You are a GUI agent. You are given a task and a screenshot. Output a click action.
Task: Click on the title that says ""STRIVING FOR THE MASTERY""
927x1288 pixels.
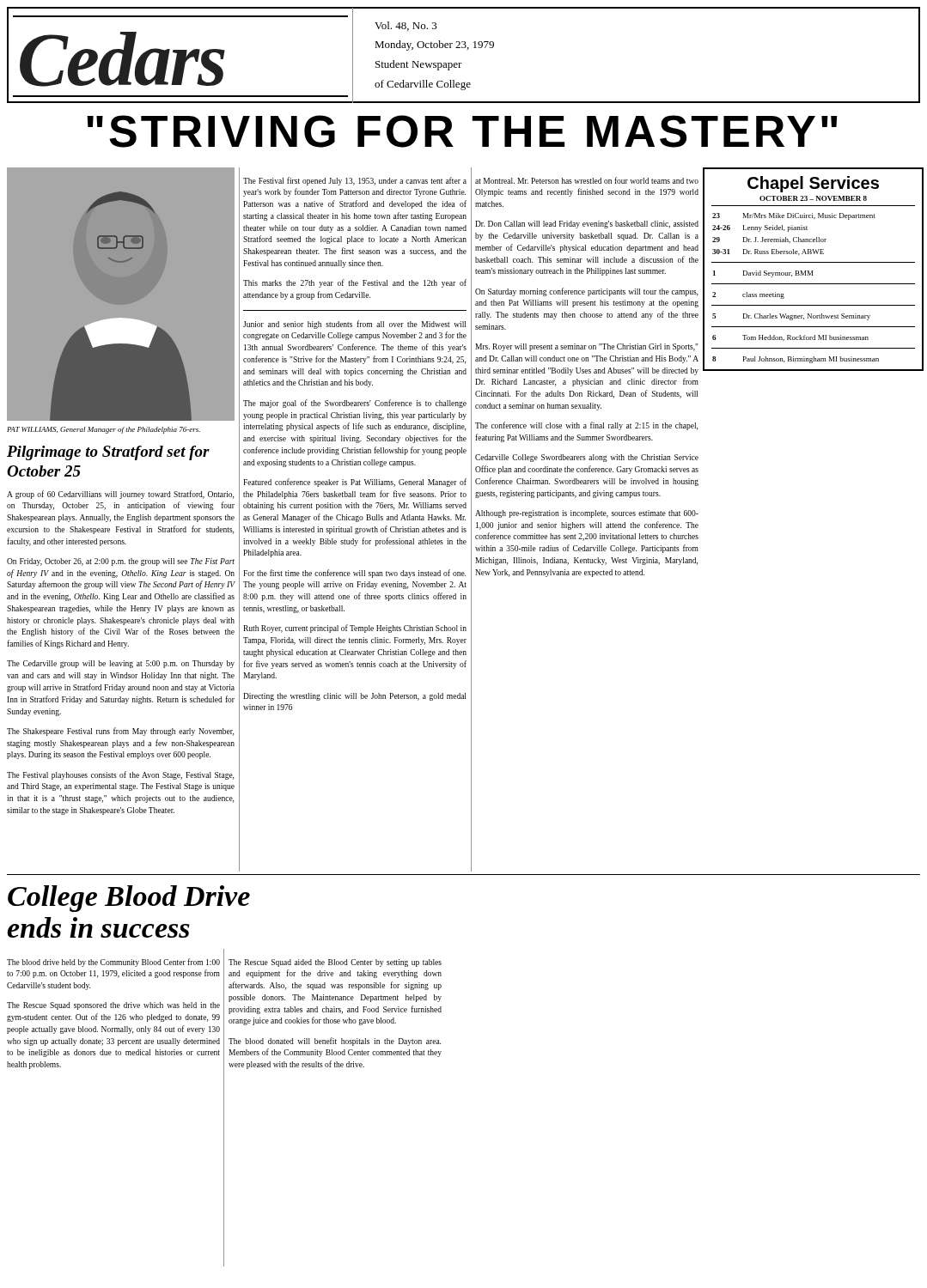464,132
